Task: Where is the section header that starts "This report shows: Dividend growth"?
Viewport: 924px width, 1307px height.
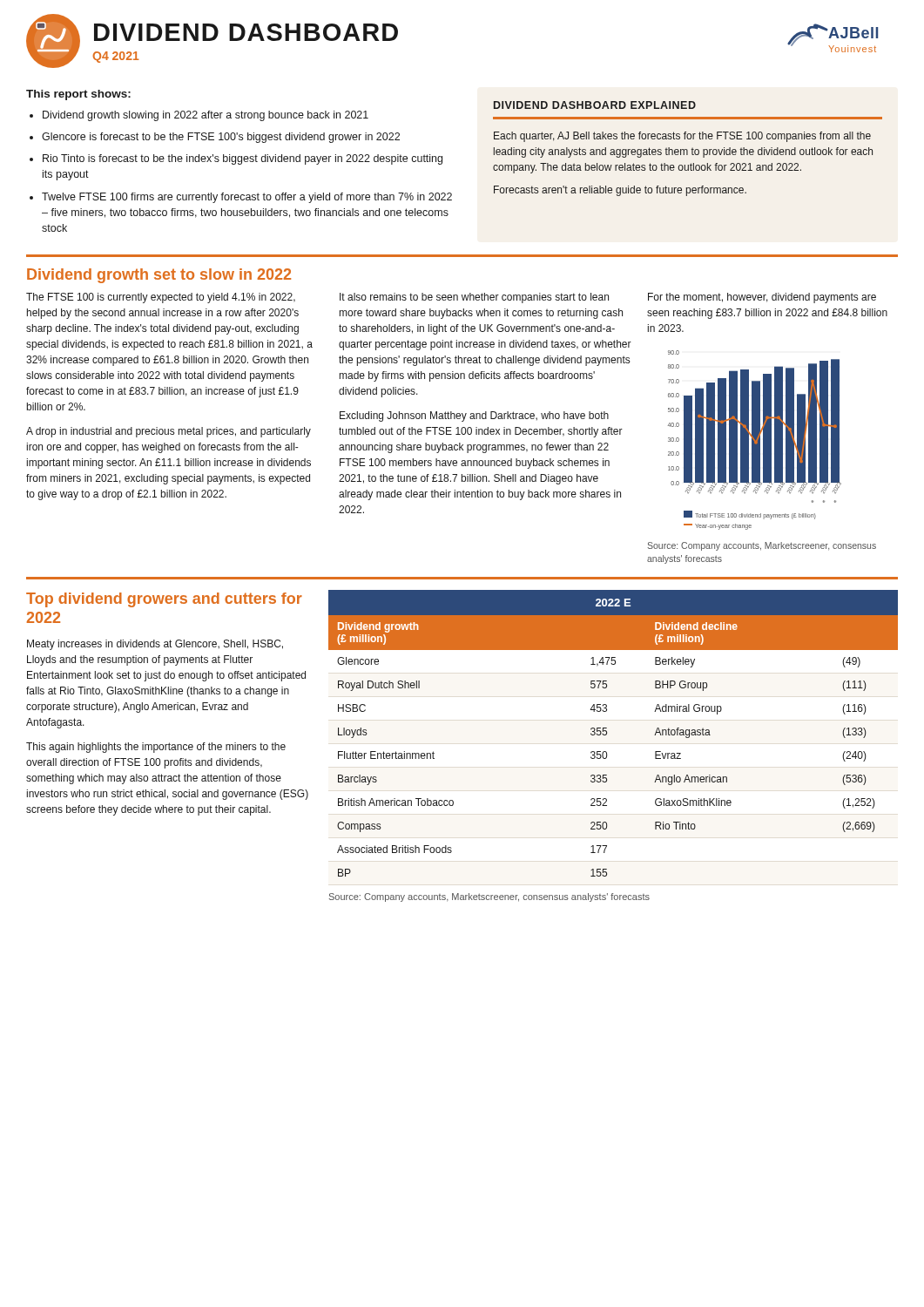Action: coord(240,162)
